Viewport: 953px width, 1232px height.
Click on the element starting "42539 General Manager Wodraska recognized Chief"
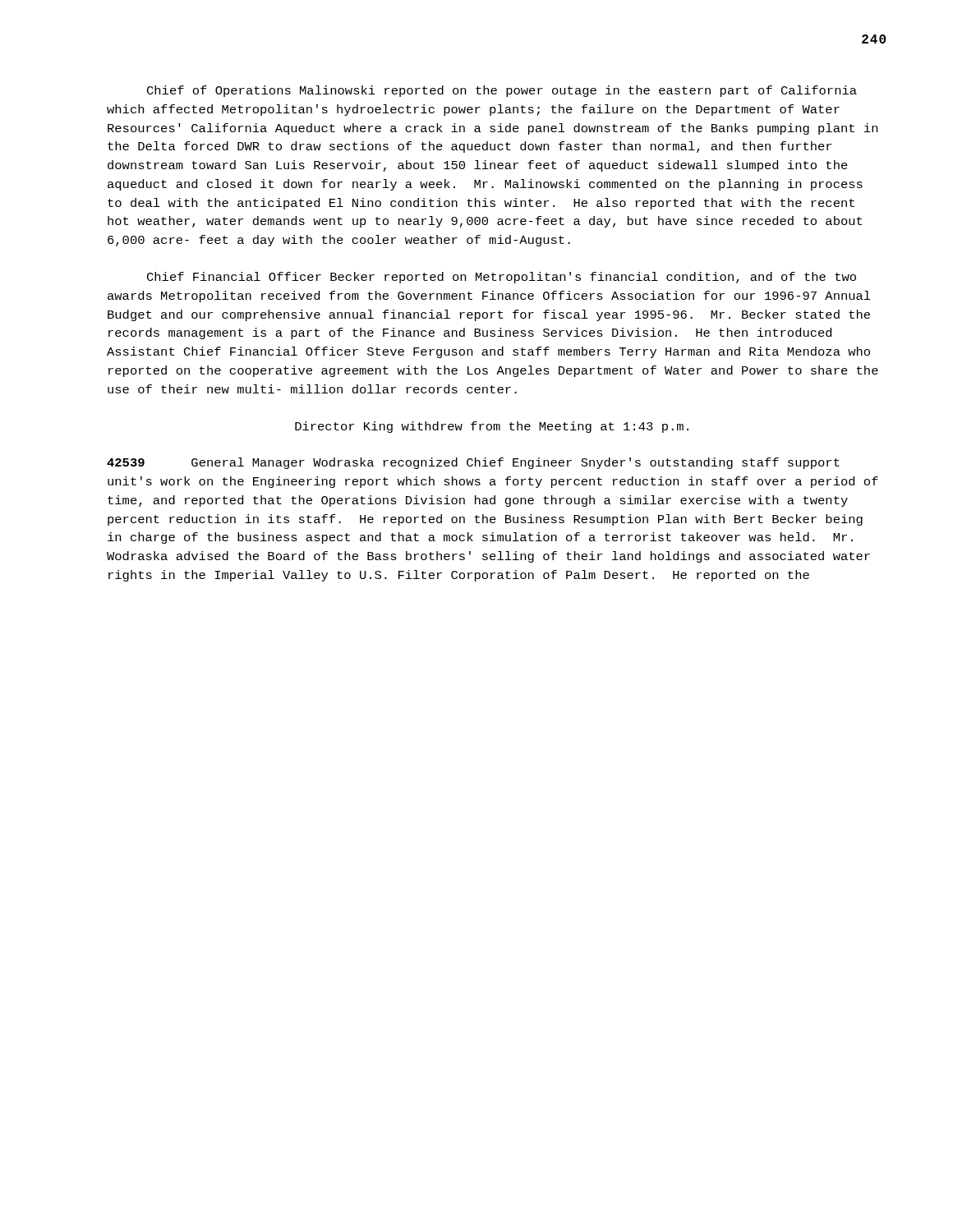click(493, 520)
